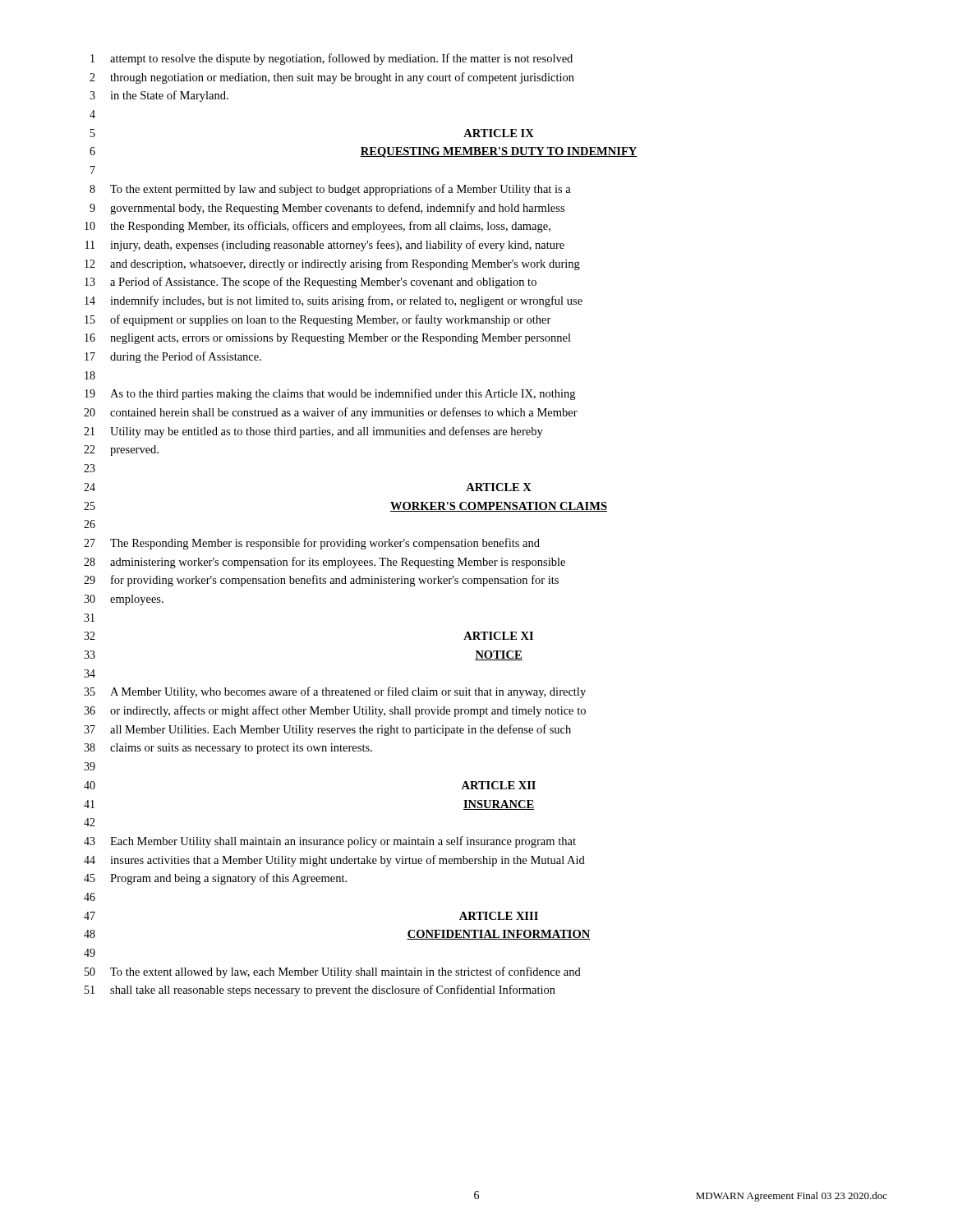This screenshot has width=953, height=1232.
Task: Find the region starting "32 ARTICLE XI 33 NOTICE"
Action: click(x=476, y=646)
